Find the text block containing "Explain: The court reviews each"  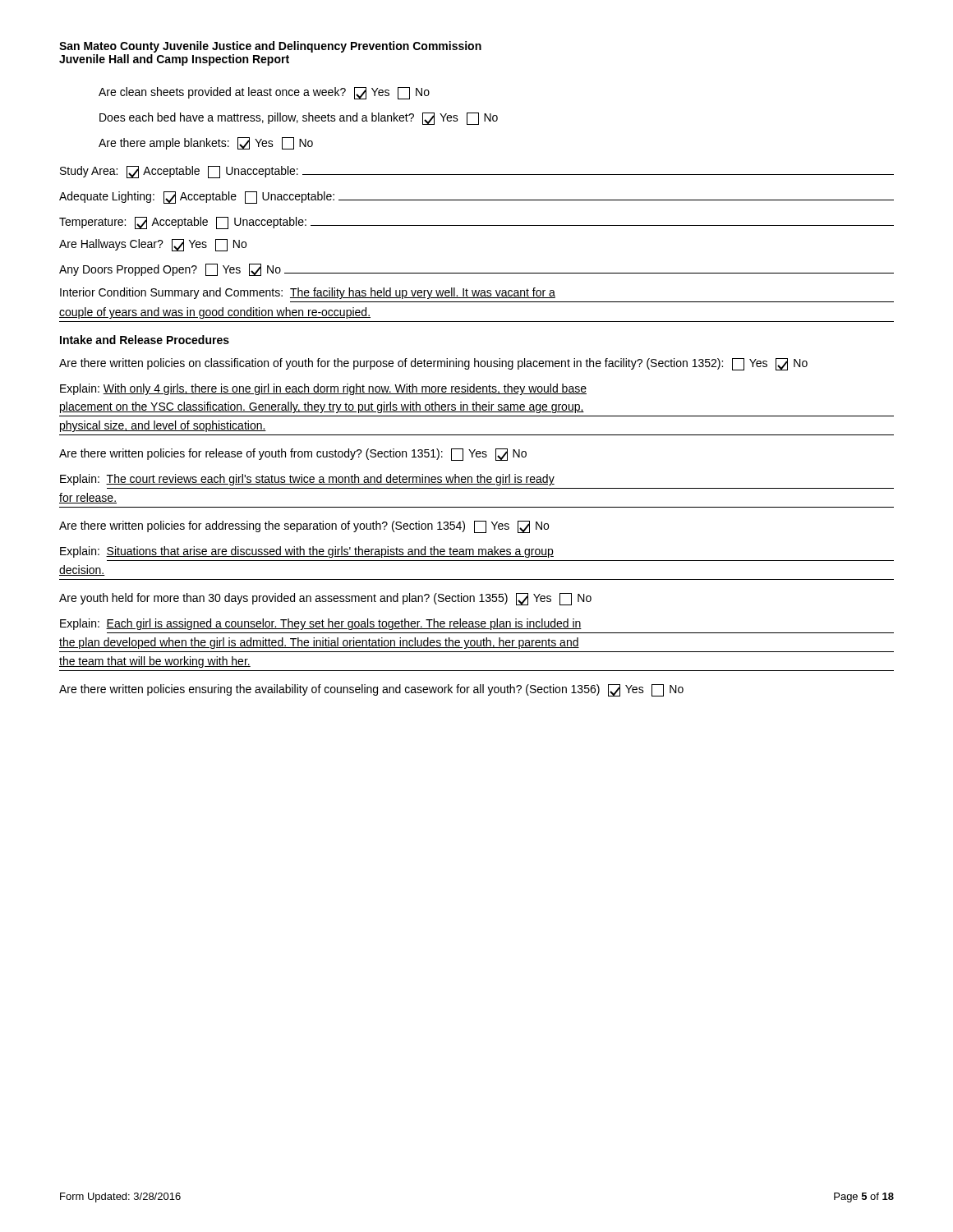tap(476, 489)
